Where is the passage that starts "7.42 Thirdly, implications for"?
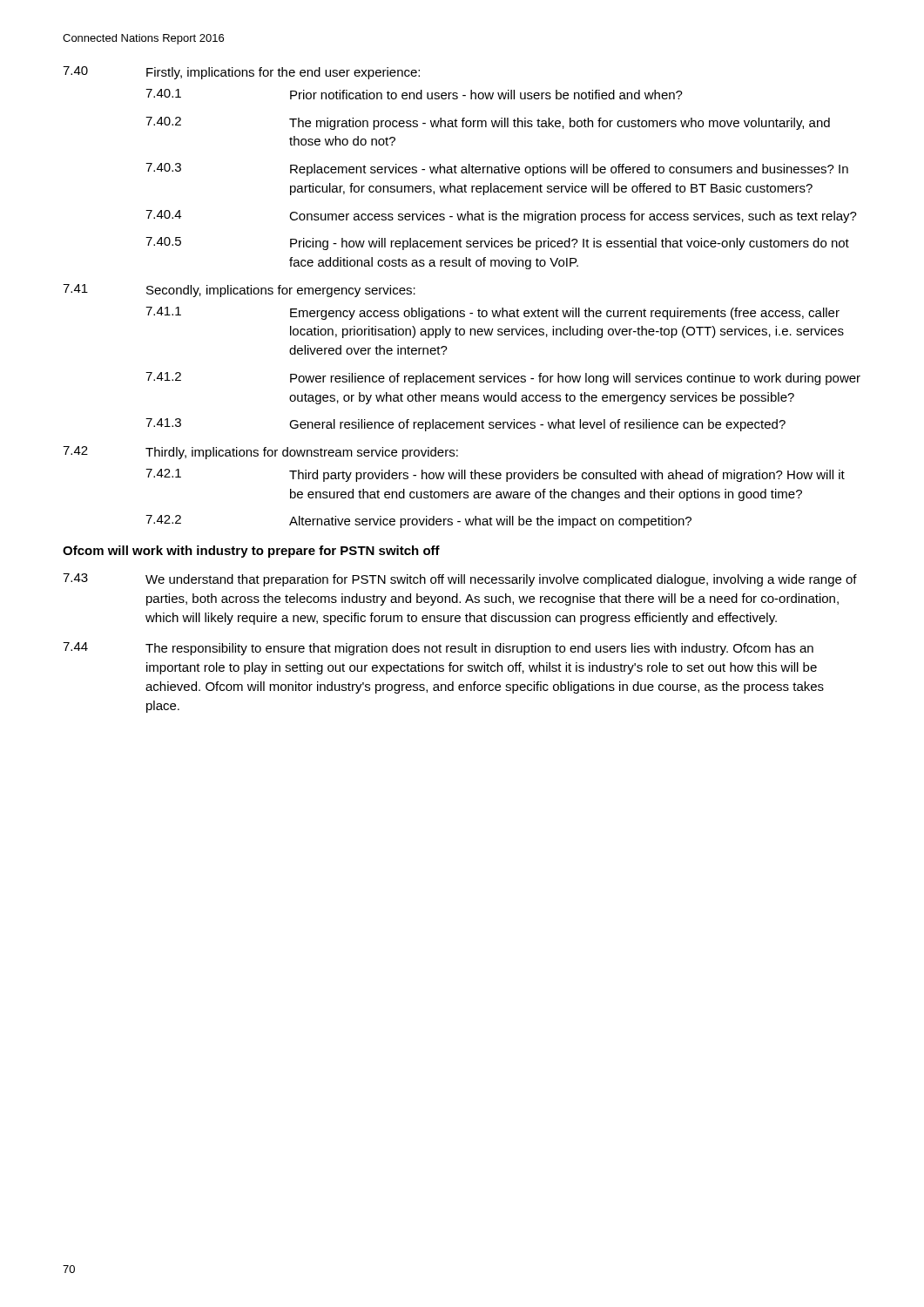 click(x=462, y=452)
